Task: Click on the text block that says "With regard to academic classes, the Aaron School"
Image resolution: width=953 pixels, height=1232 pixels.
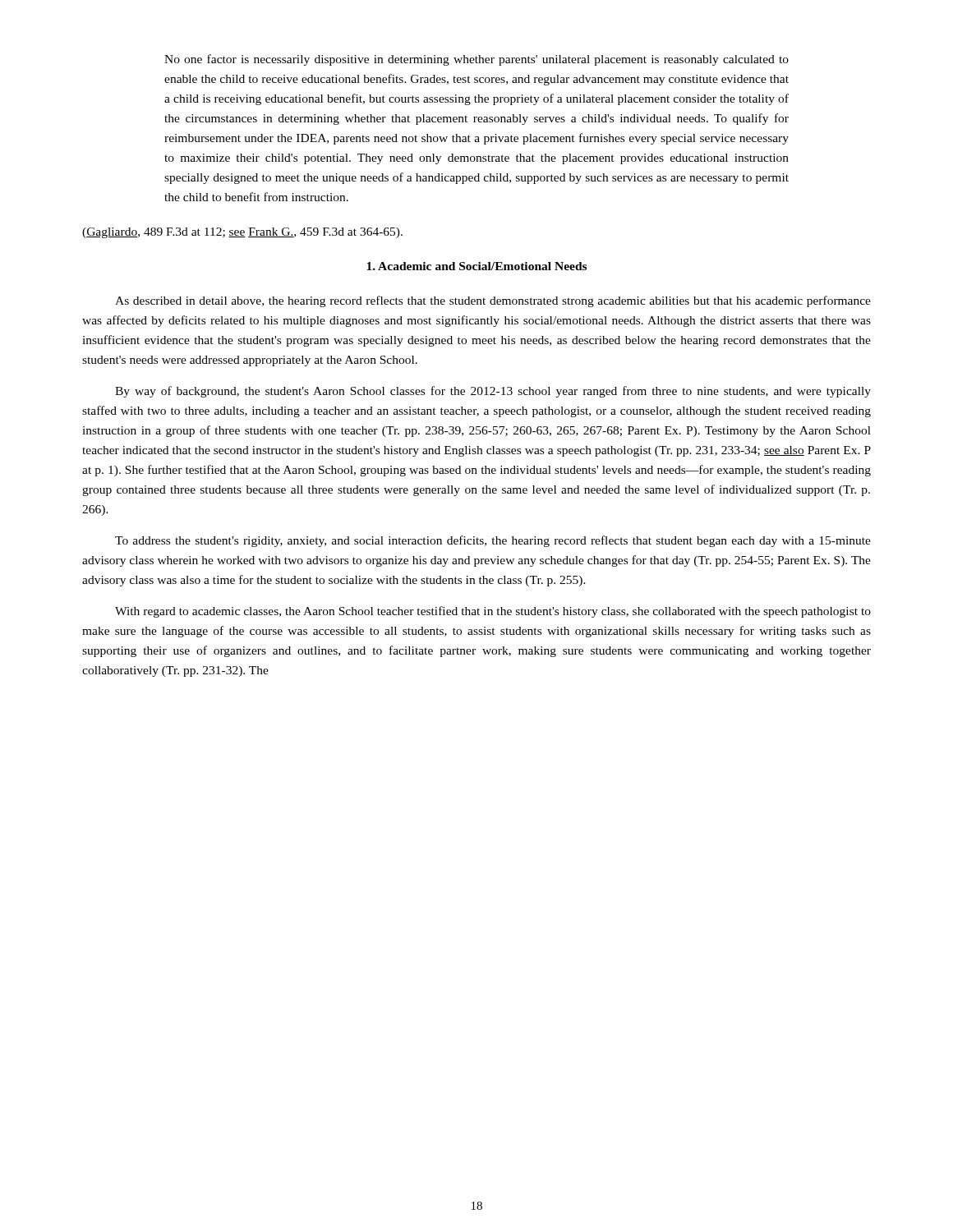Action: click(x=476, y=641)
